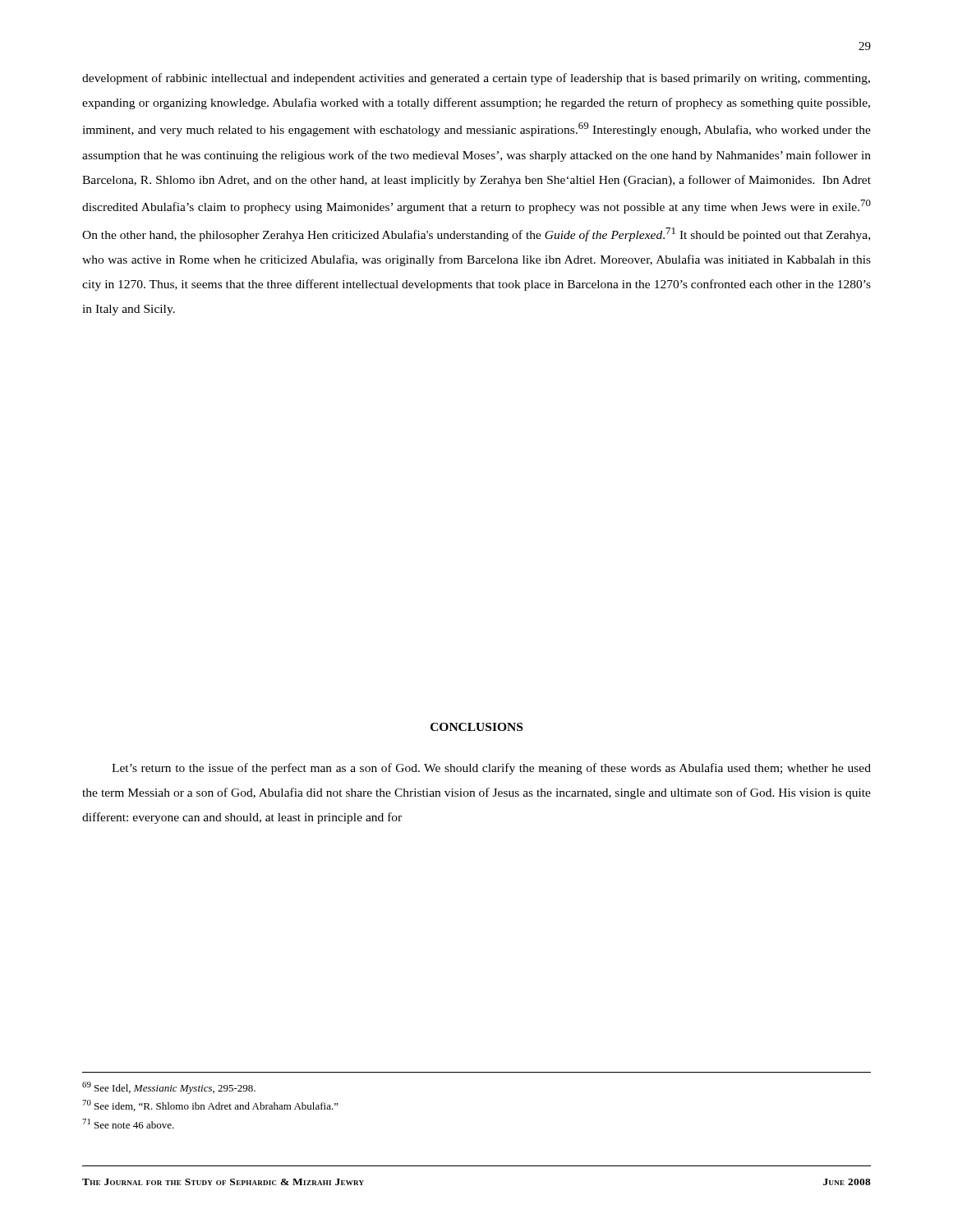Find the text starting "Let’s return to the issue of"
Screen dimensions: 1232x953
(x=476, y=793)
